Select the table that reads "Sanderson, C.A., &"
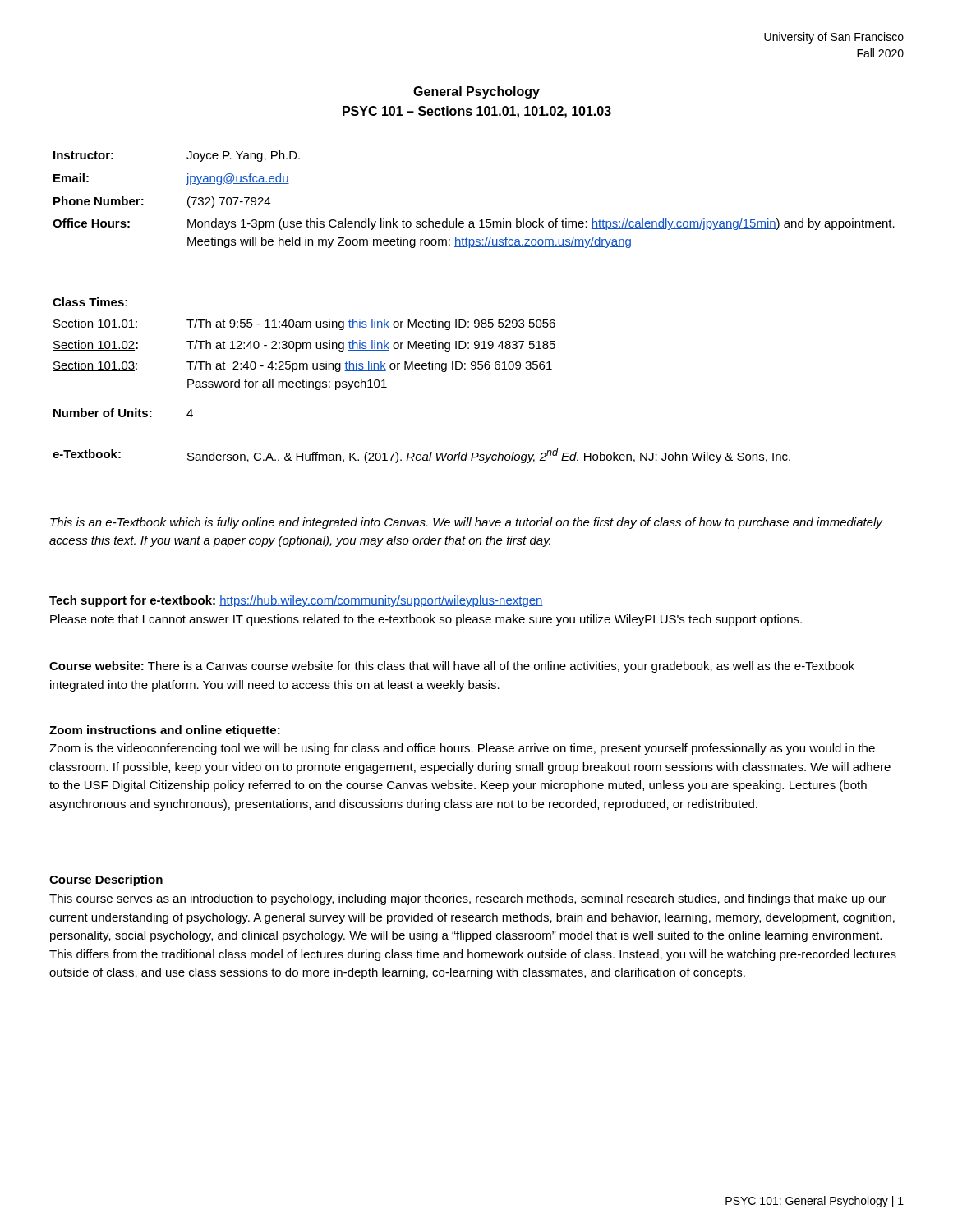This screenshot has width=953, height=1232. (476, 455)
